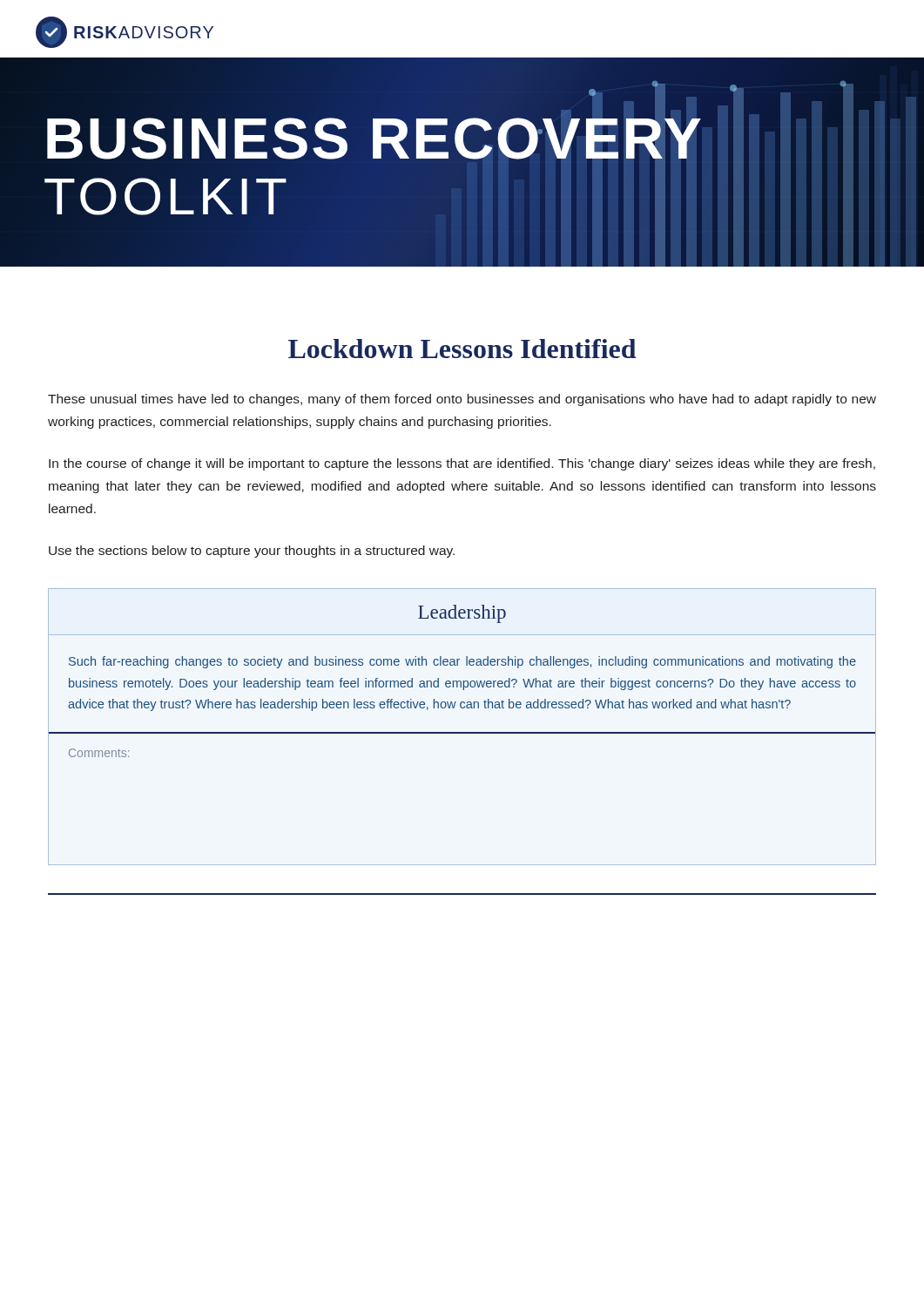Click on the text block that reads "Use the sections below to capture your thoughts"
The width and height of the screenshot is (924, 1307).
point(252,550)
